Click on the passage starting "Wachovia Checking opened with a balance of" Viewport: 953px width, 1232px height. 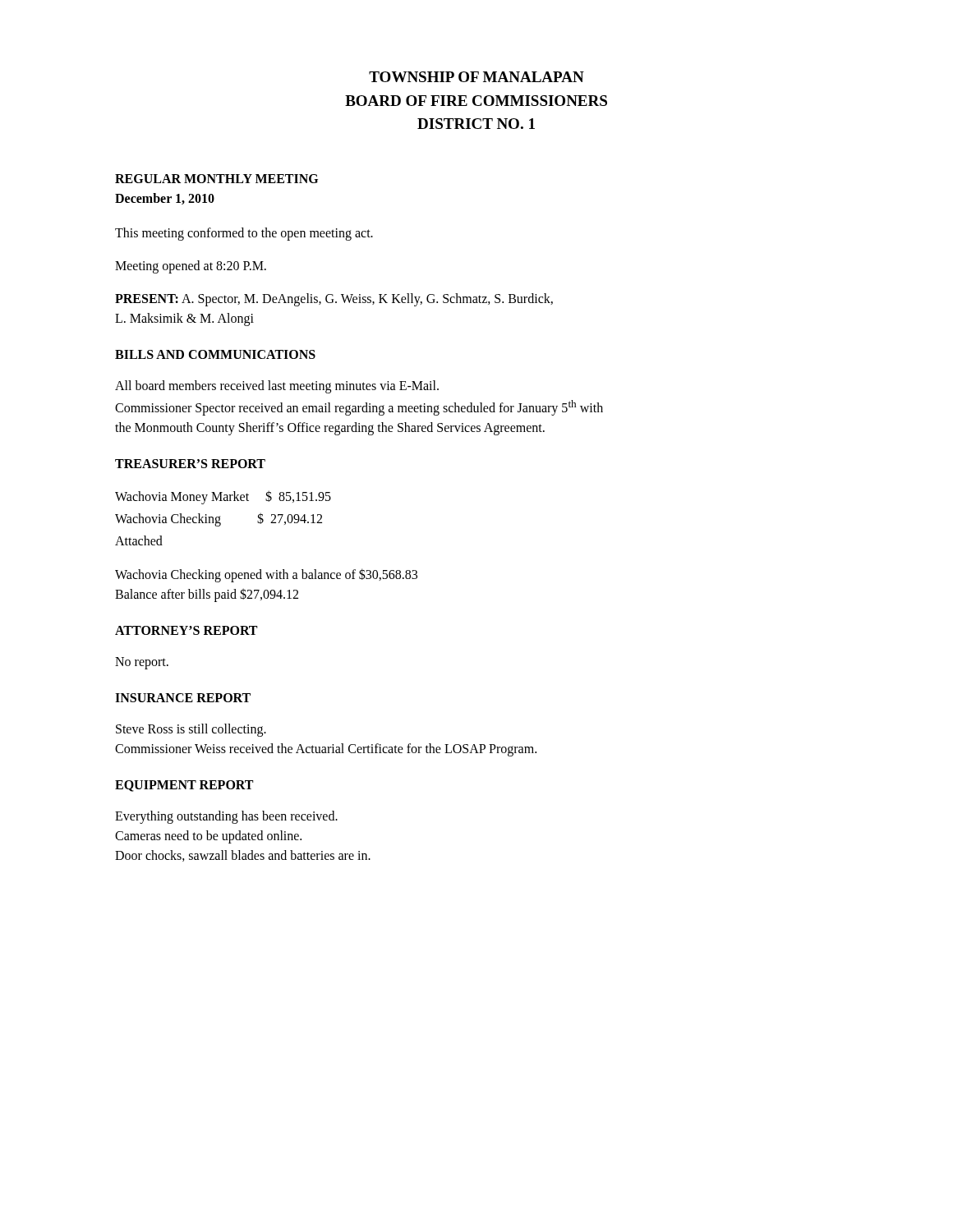click(267, 585)
